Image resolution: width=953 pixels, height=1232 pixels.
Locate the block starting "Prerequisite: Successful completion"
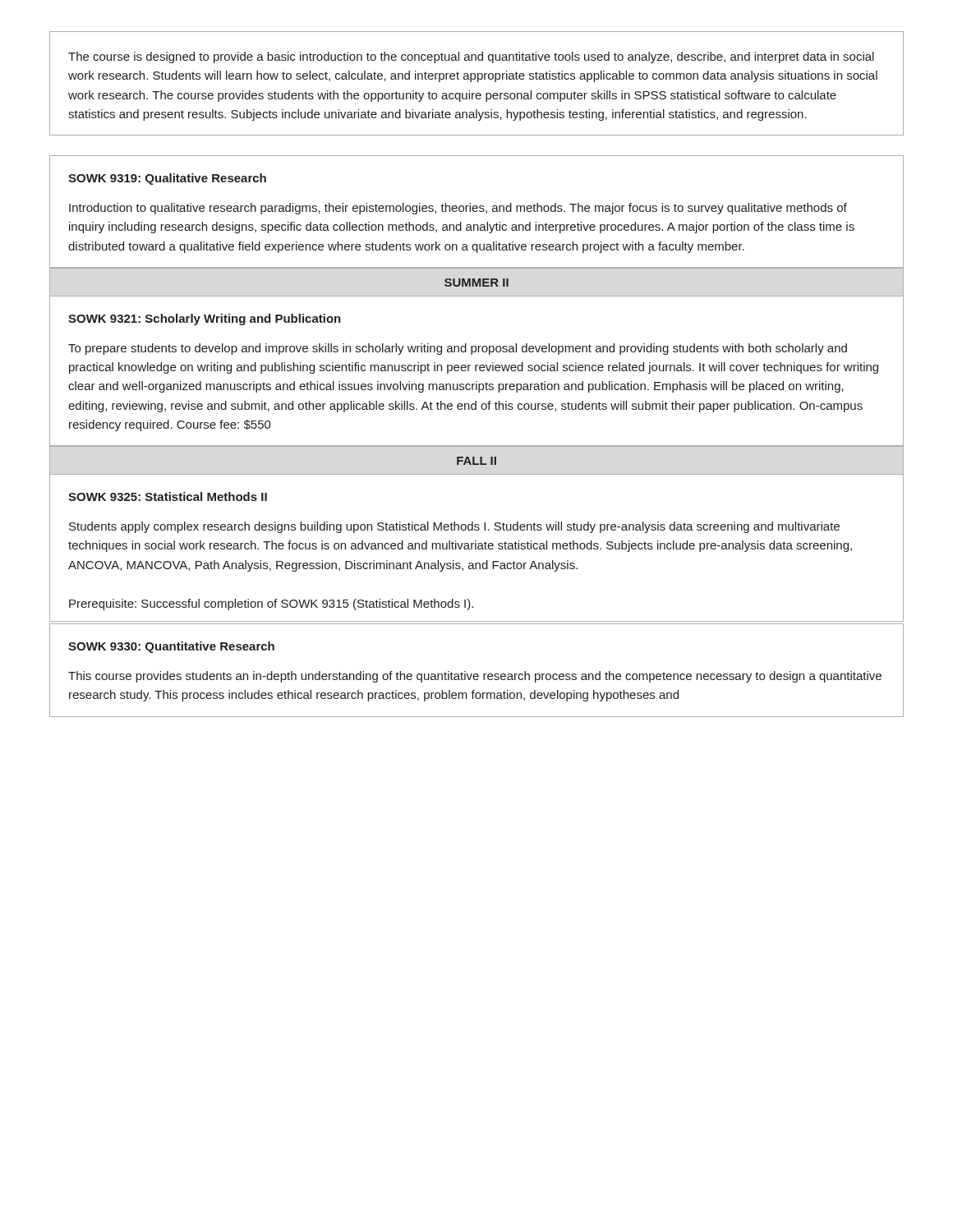476,603
